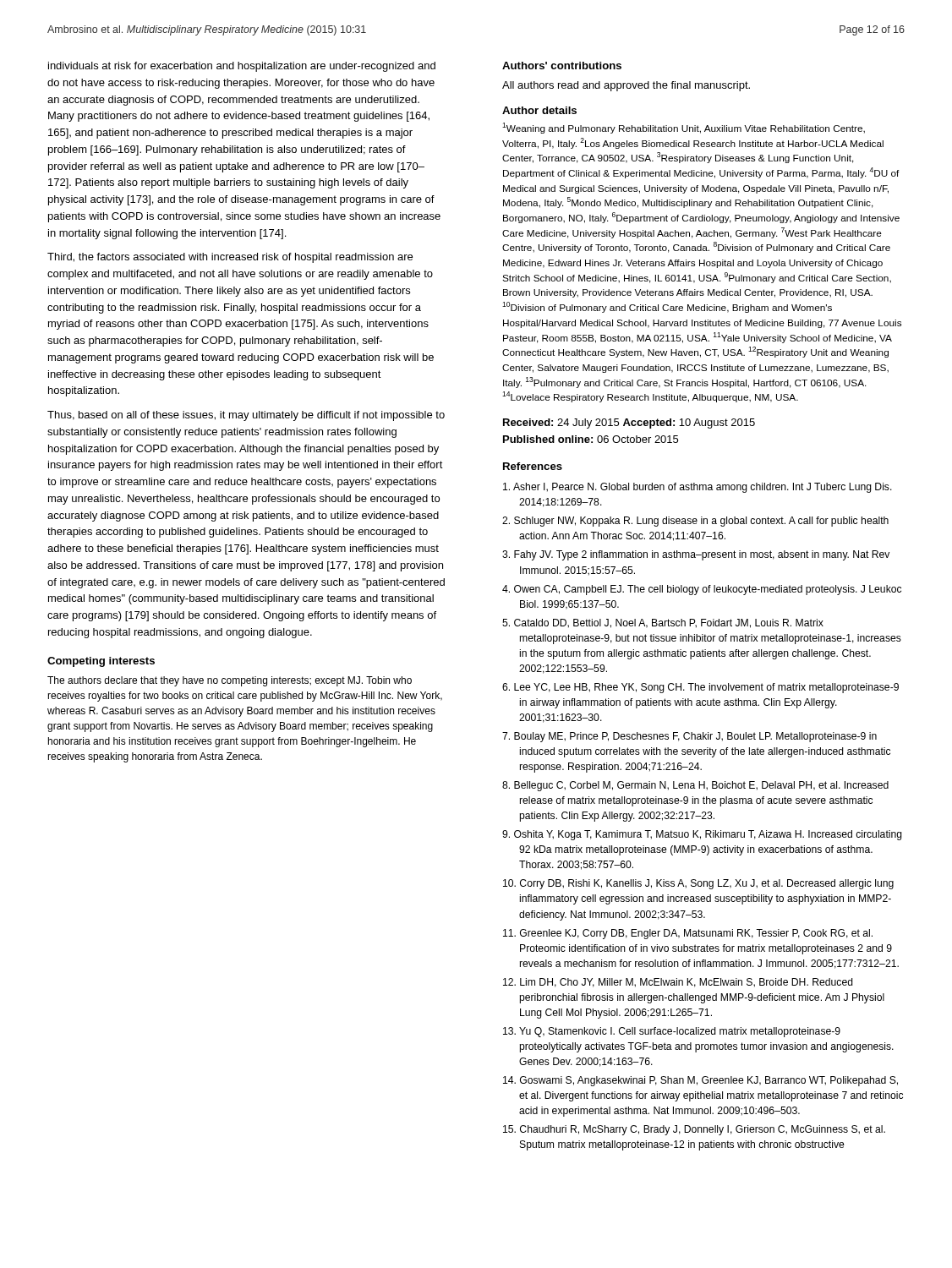Viewport: 952px width, 1268px height.
Task: Find the region starting "12. Lim DH, Cho"
Action: (x=693, y=997)
